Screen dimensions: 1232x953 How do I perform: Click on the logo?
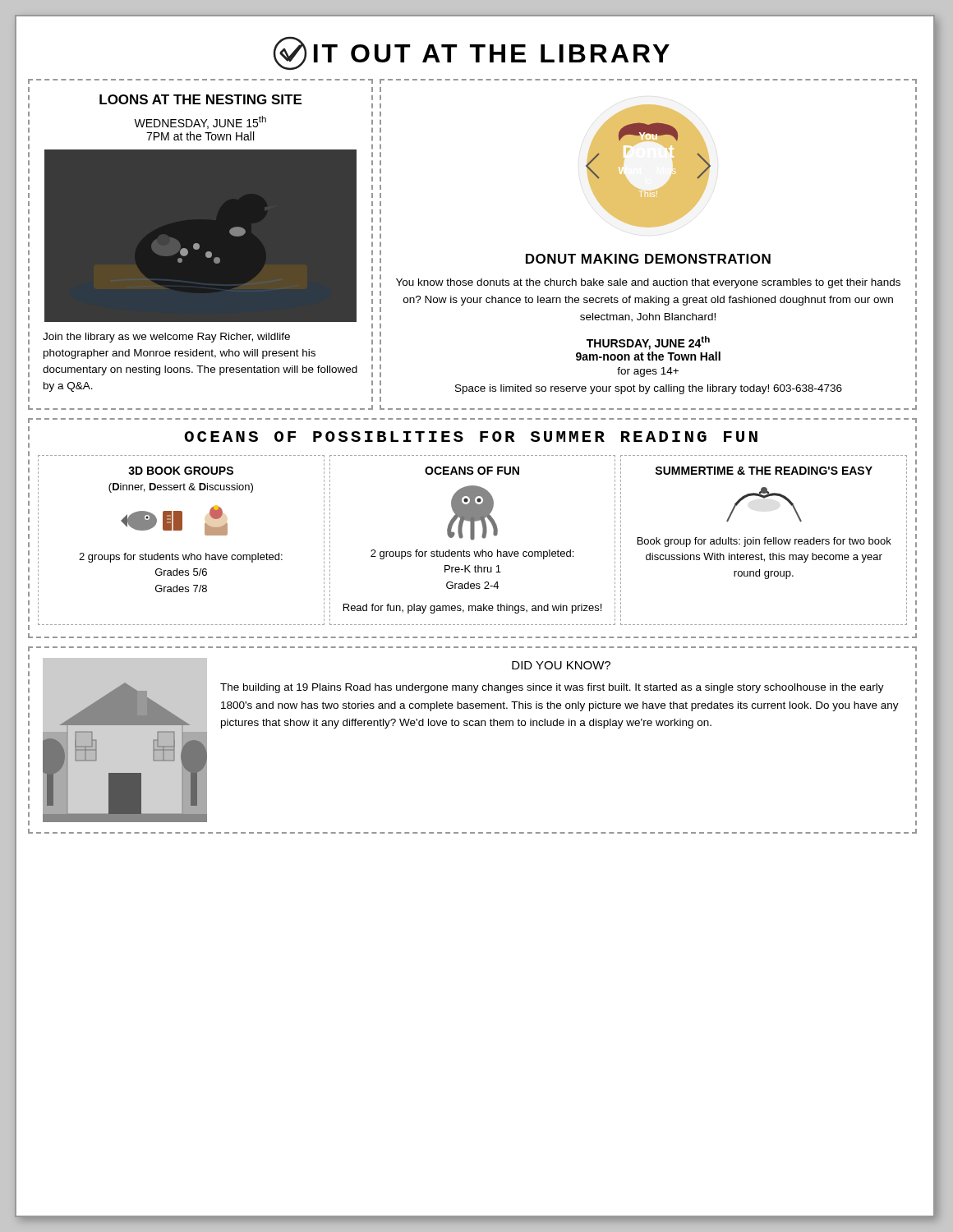click(648, 168)
